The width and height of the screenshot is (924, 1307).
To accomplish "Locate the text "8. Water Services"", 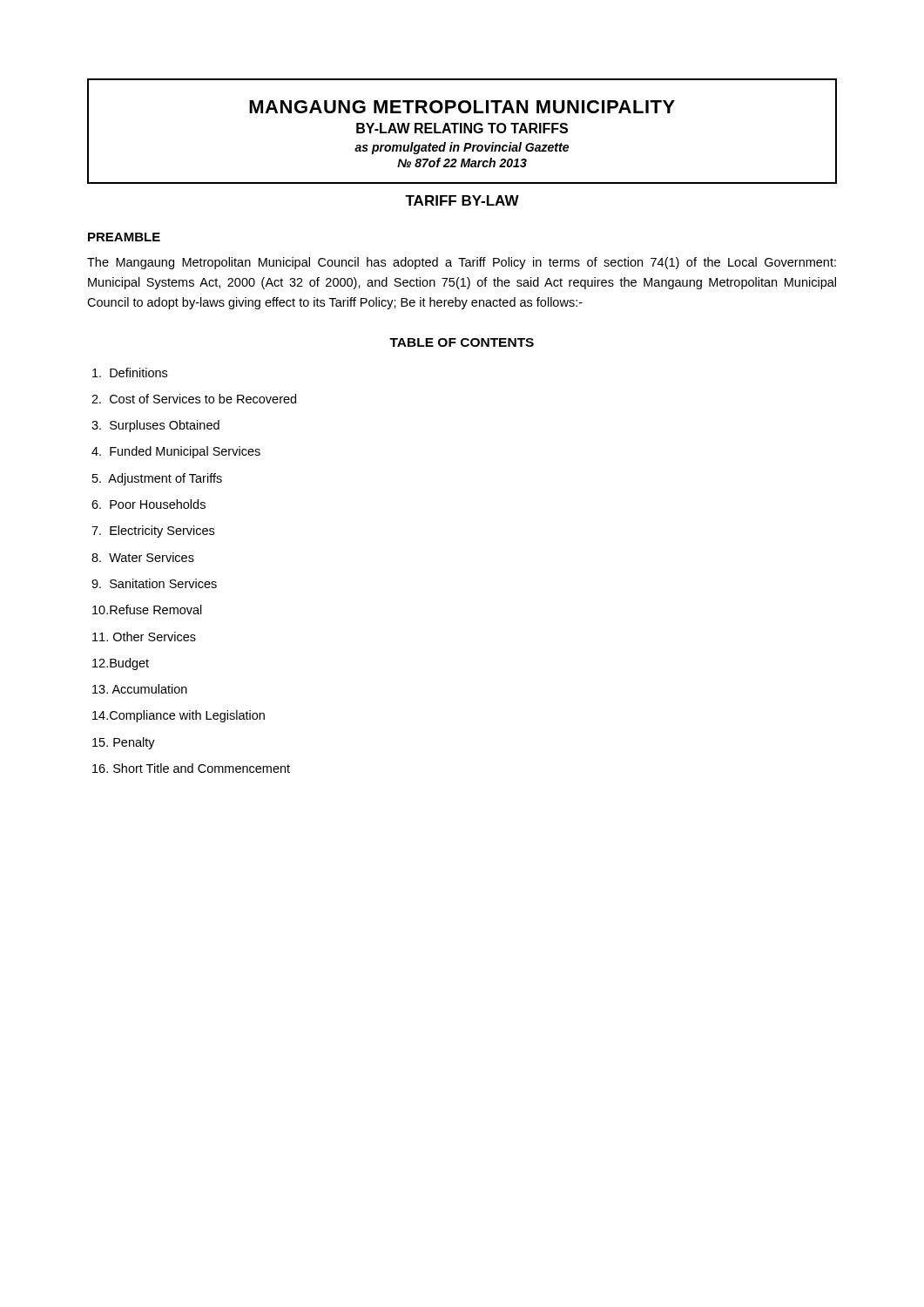I will tap(143, 557).
